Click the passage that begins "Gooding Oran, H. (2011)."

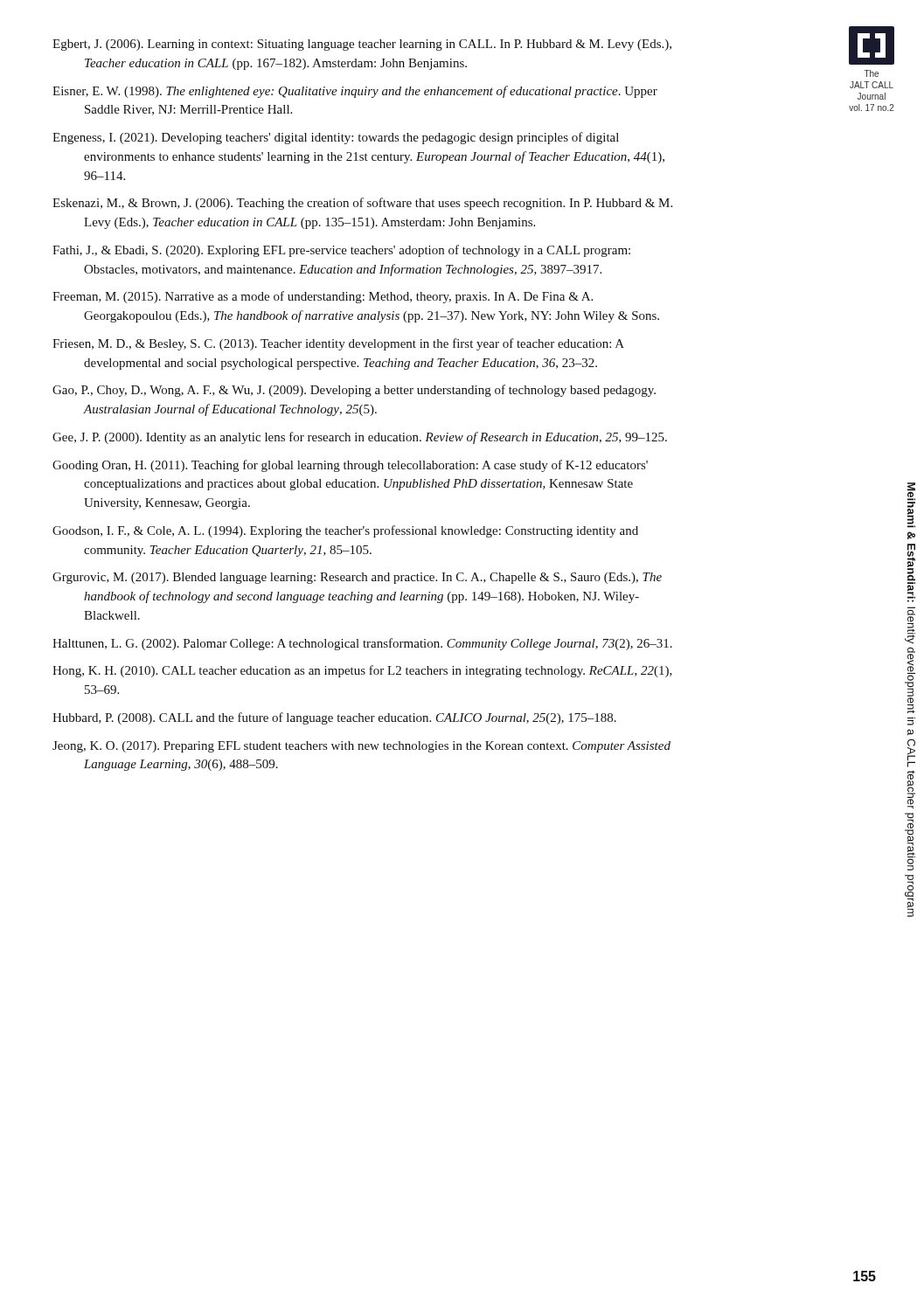(350, 484)
